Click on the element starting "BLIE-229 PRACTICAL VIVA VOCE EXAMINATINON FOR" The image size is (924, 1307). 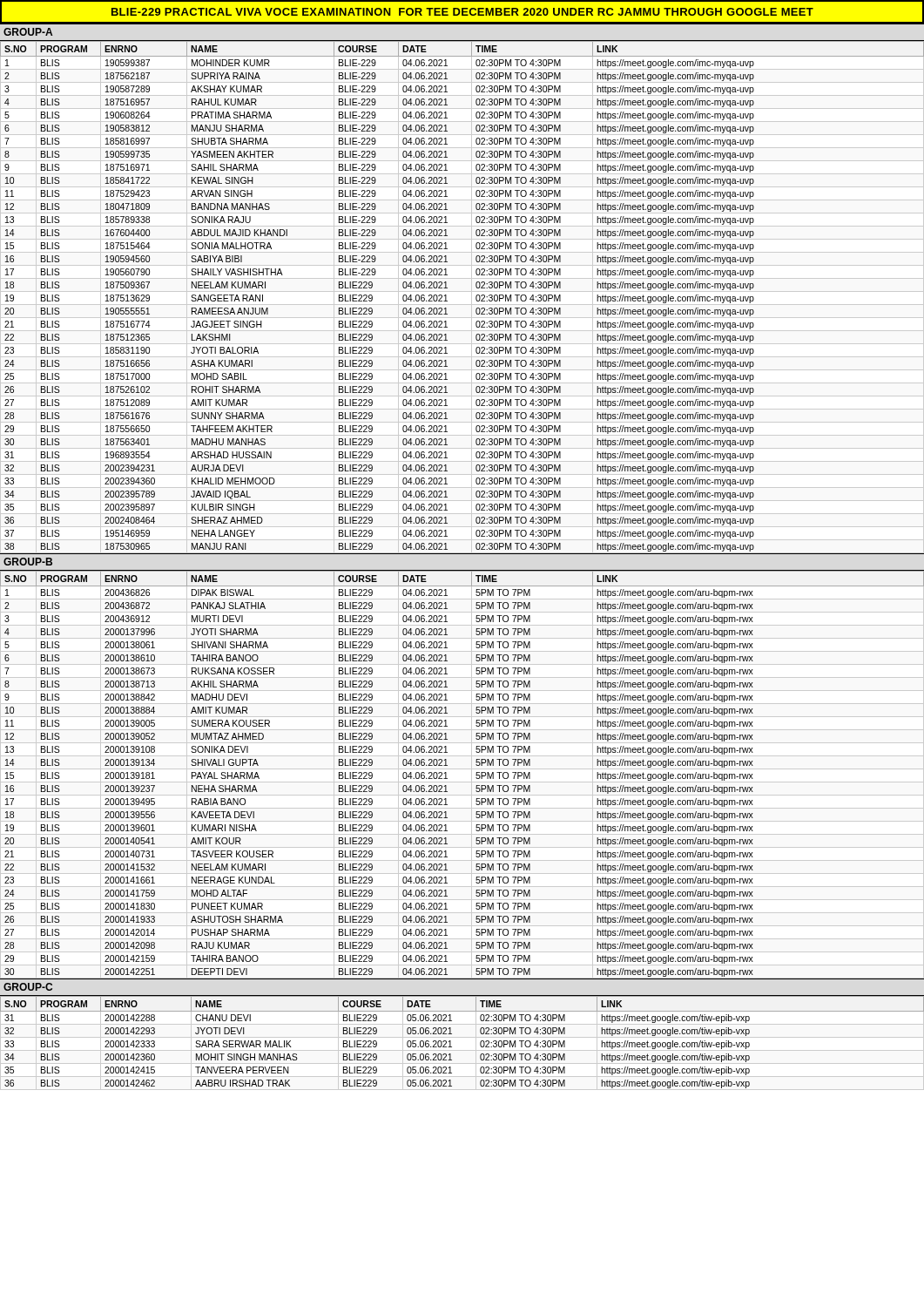click(462, 12)
